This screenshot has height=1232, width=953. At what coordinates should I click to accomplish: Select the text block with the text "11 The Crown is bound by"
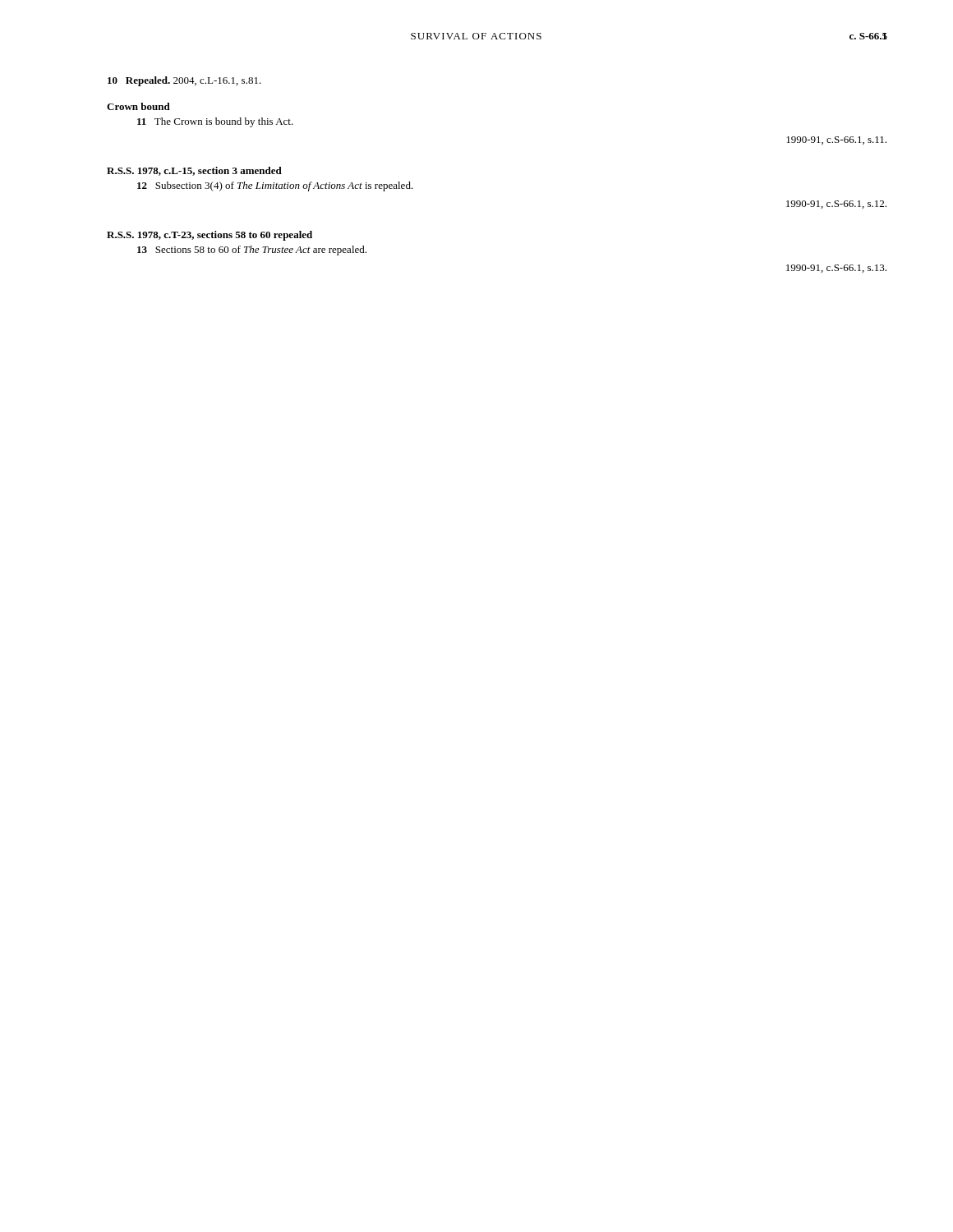click(x=215, y=121)
